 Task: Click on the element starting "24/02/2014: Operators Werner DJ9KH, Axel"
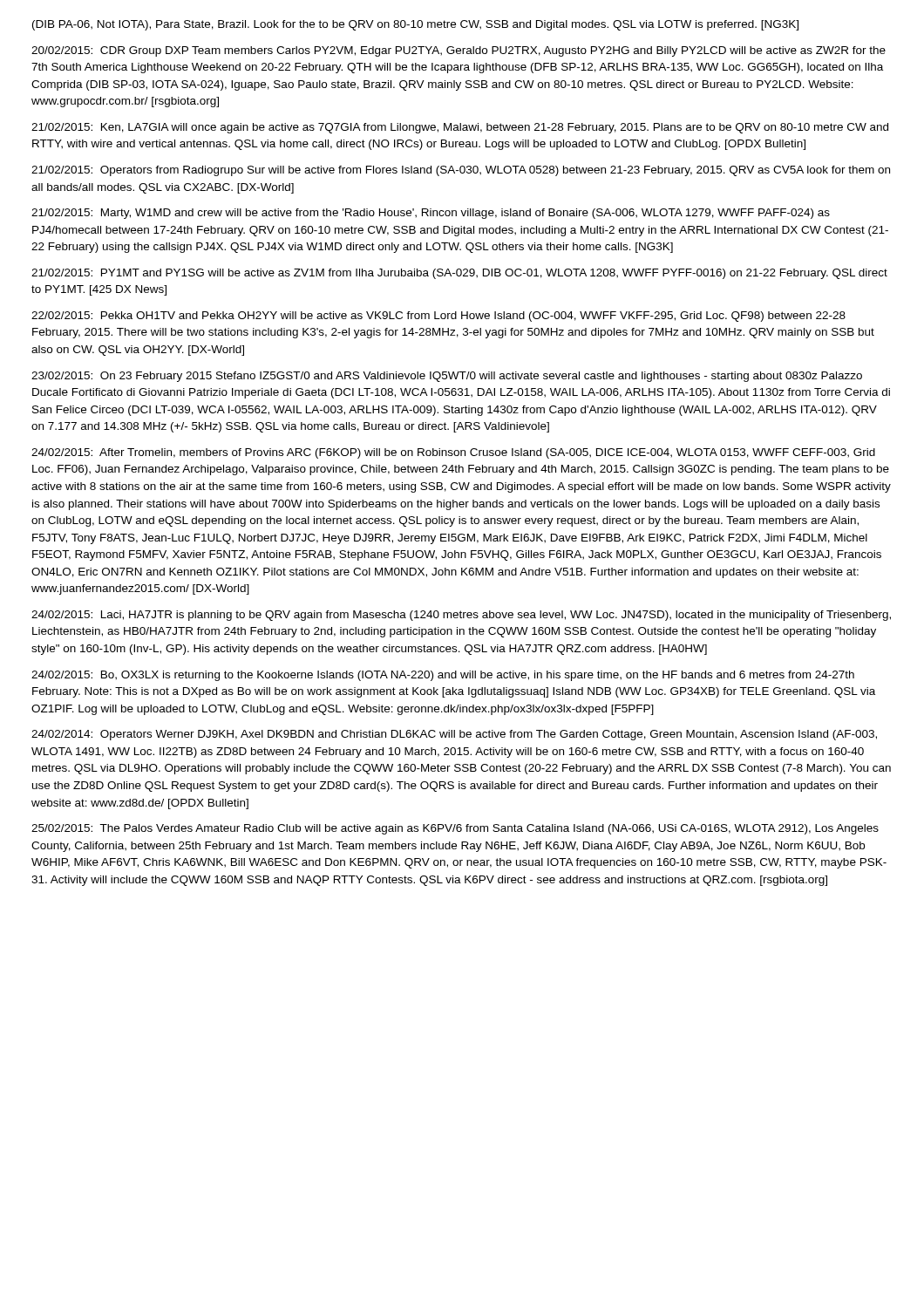click(x=461, y=768)
